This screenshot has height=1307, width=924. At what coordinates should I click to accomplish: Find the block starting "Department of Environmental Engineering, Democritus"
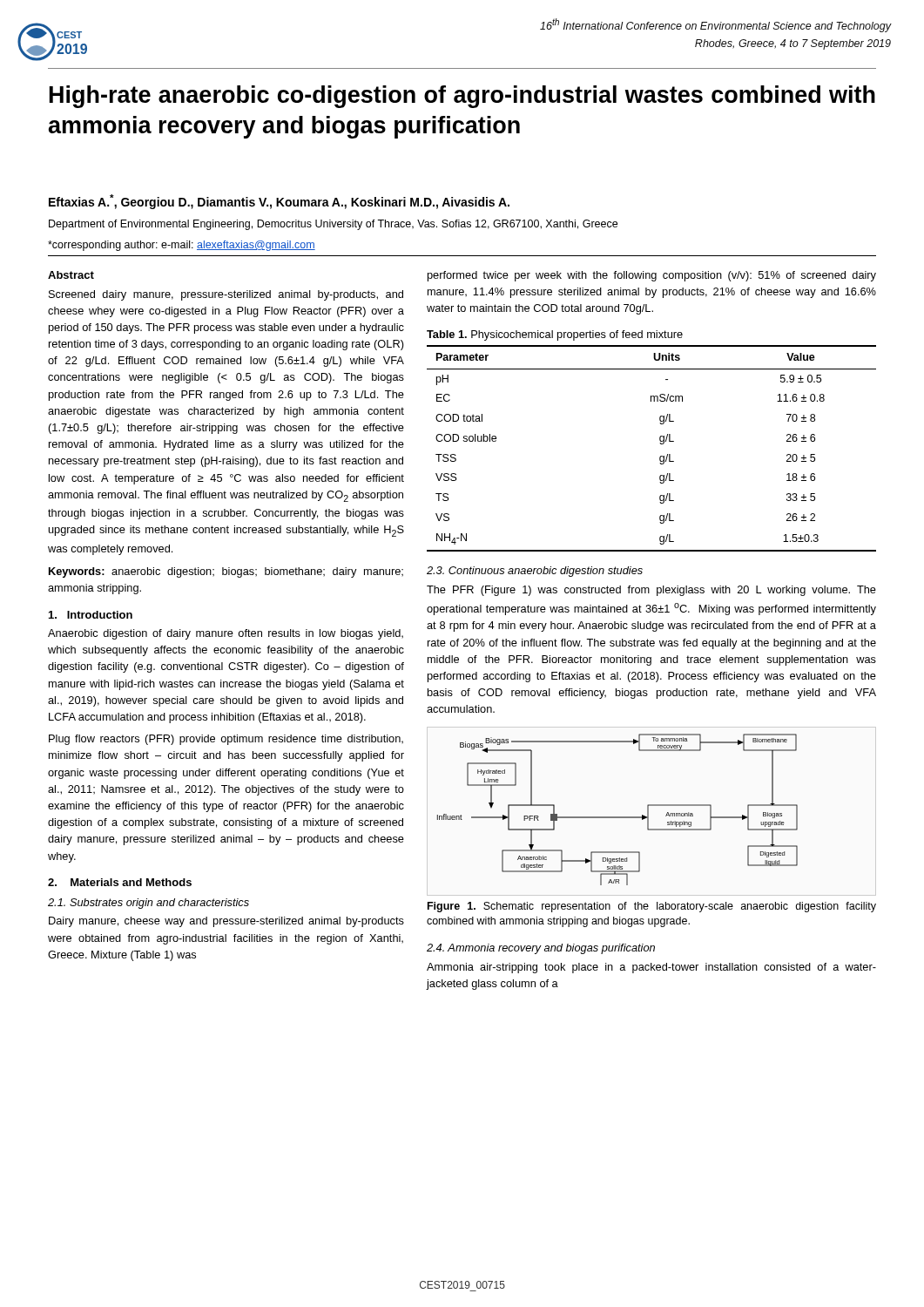[333, 224]
